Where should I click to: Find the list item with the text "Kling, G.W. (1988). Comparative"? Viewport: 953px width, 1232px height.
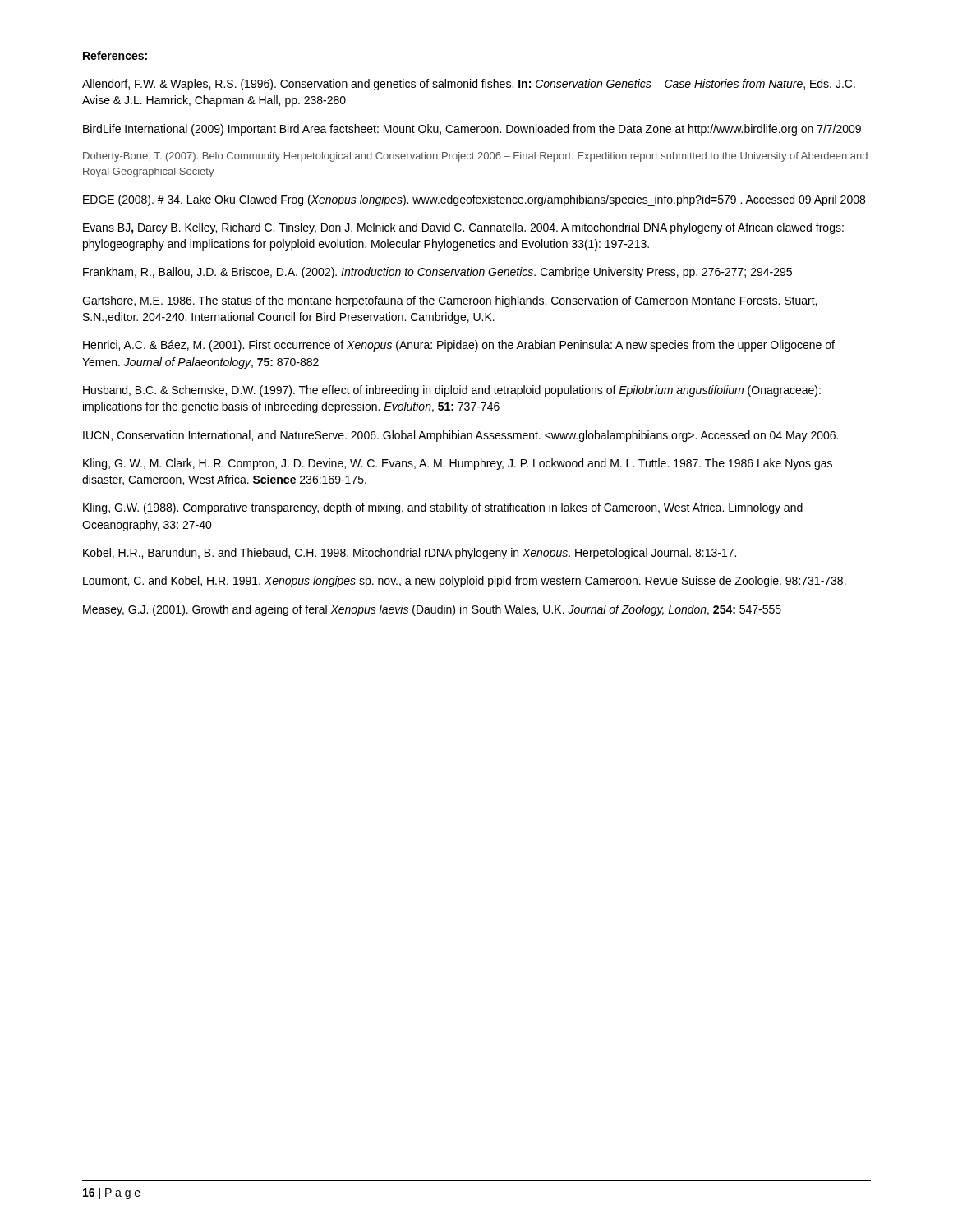pos(442,516)
